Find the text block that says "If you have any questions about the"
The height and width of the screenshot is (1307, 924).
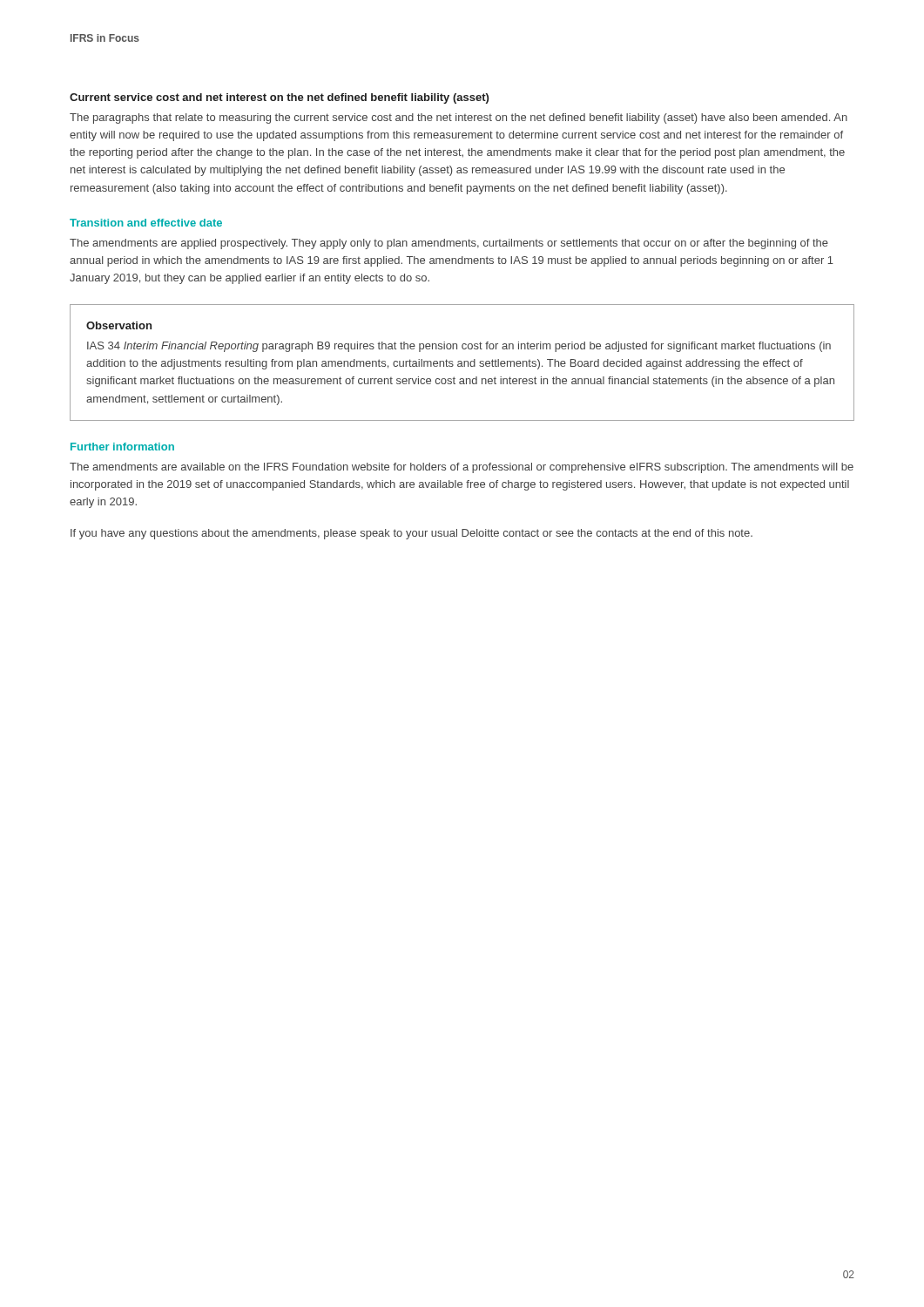pyautogui.click(x=411, y=533)
